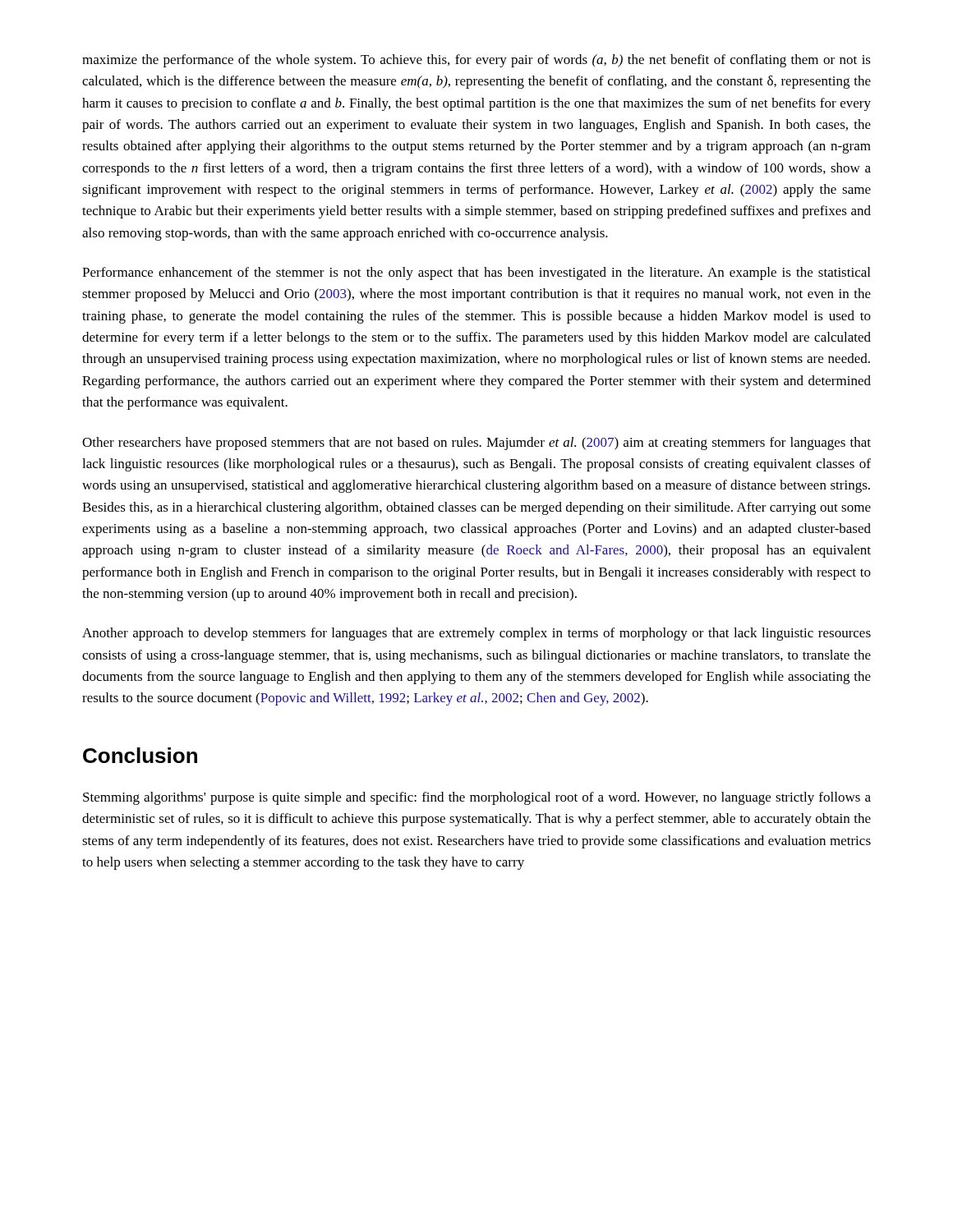Find the passage starting "Stemming algorithms' purpose is quite simple"
This screenshot has height=1232, width=953.
(476, 830)
